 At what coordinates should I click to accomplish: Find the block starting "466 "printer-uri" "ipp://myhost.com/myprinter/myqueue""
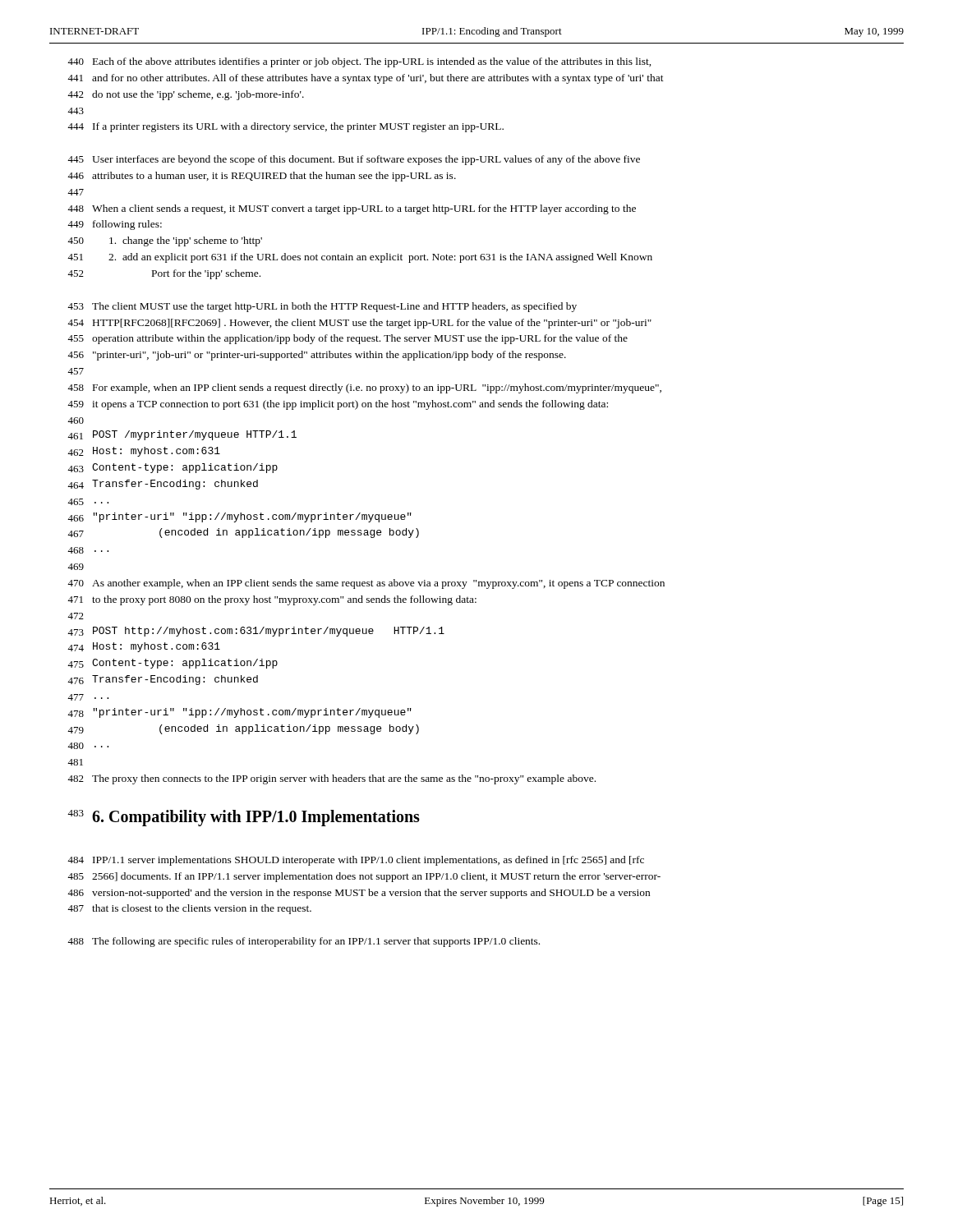[239, 517]
